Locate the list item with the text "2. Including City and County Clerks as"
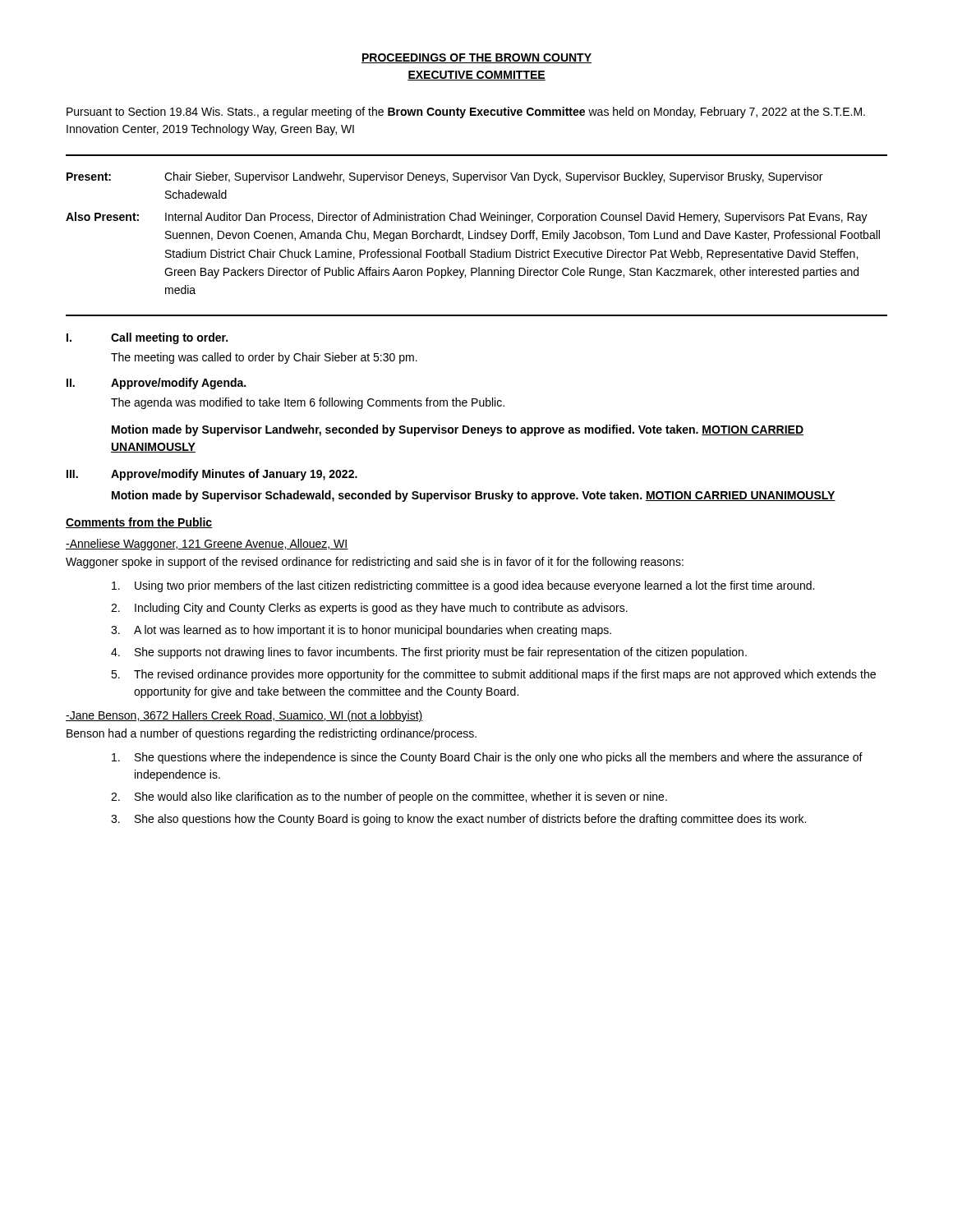 click(499, 608)
